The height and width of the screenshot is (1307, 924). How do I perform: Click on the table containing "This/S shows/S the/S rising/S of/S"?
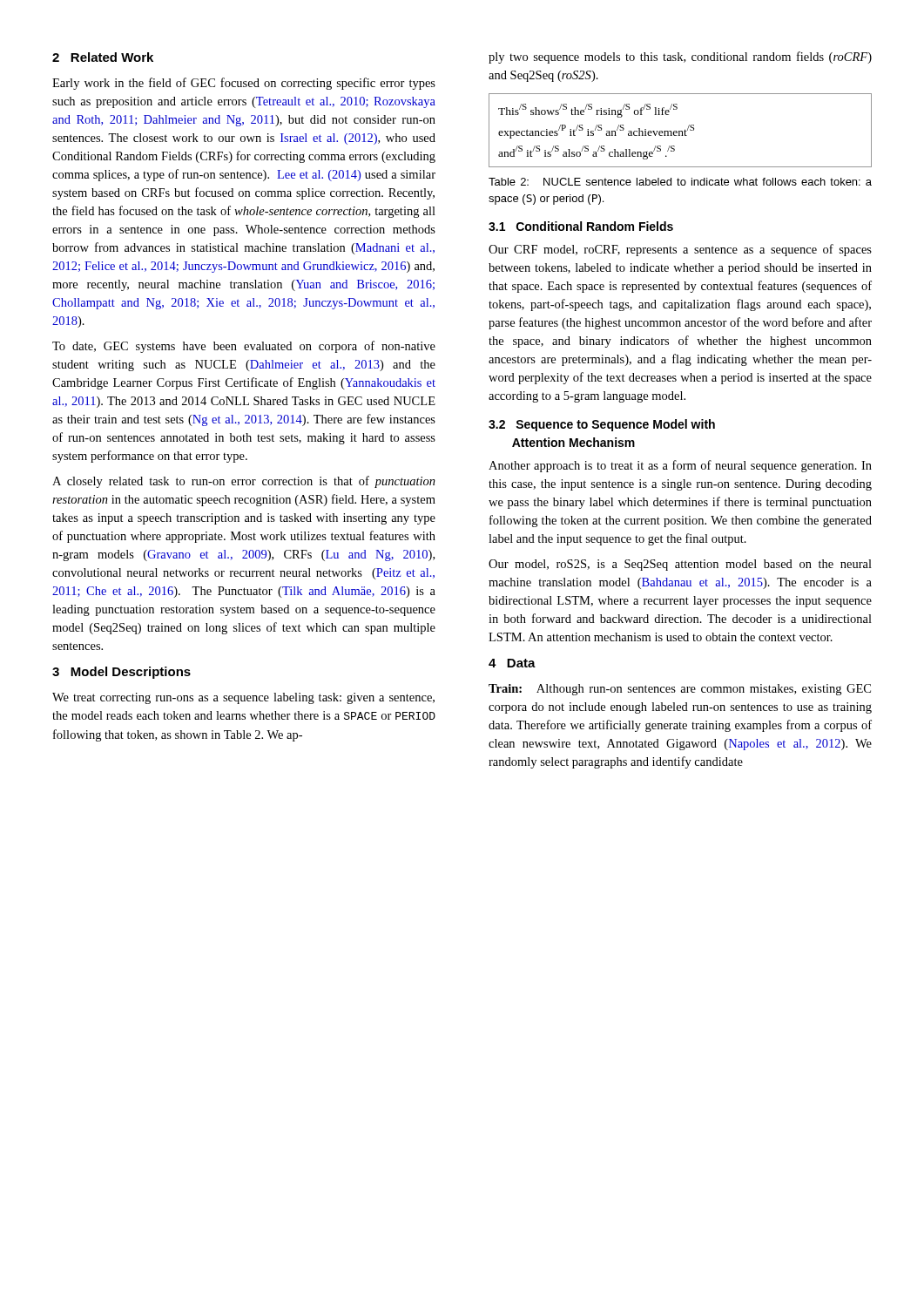click(680, 130)
